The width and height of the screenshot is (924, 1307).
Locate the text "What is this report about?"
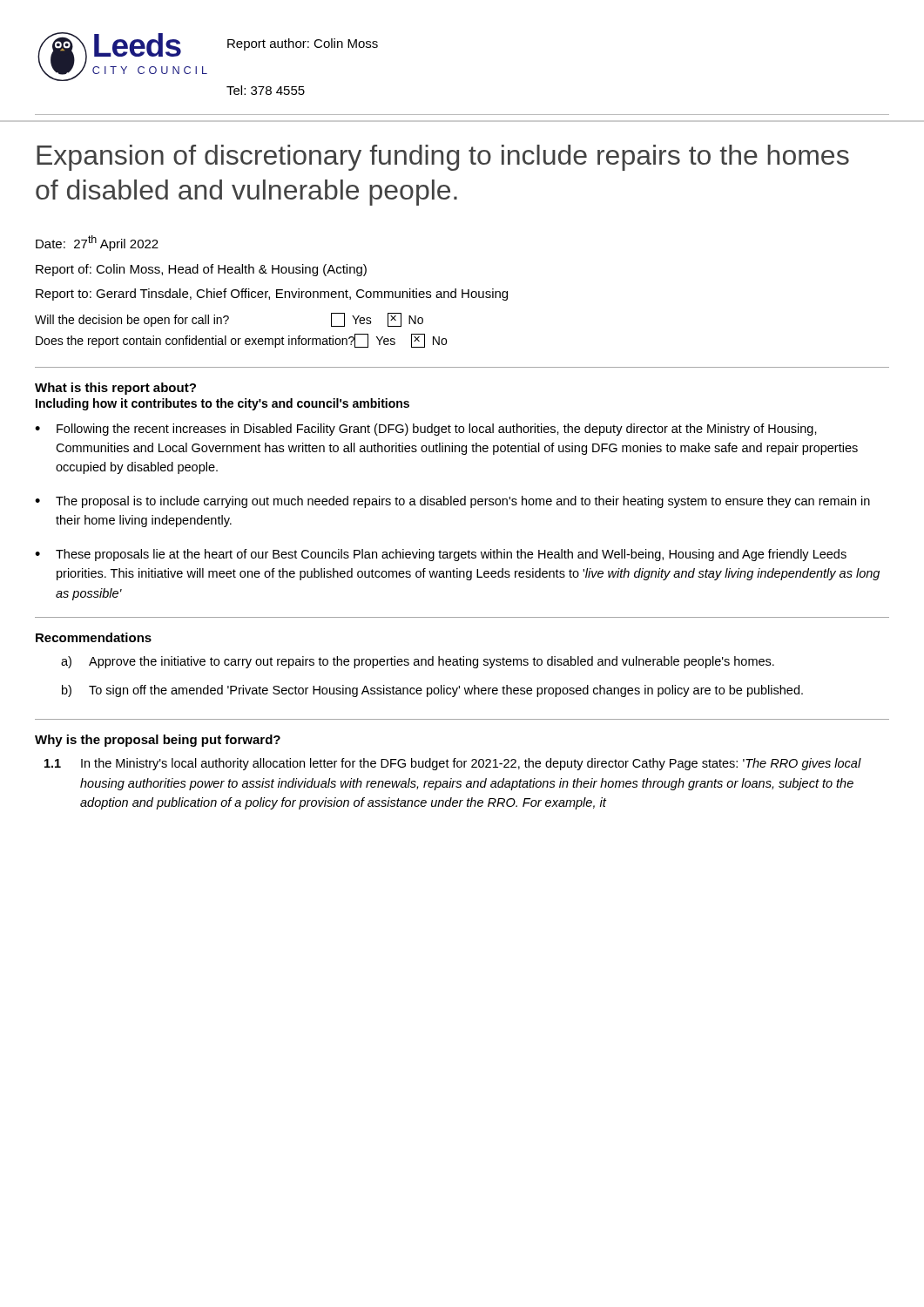(116, 387)
